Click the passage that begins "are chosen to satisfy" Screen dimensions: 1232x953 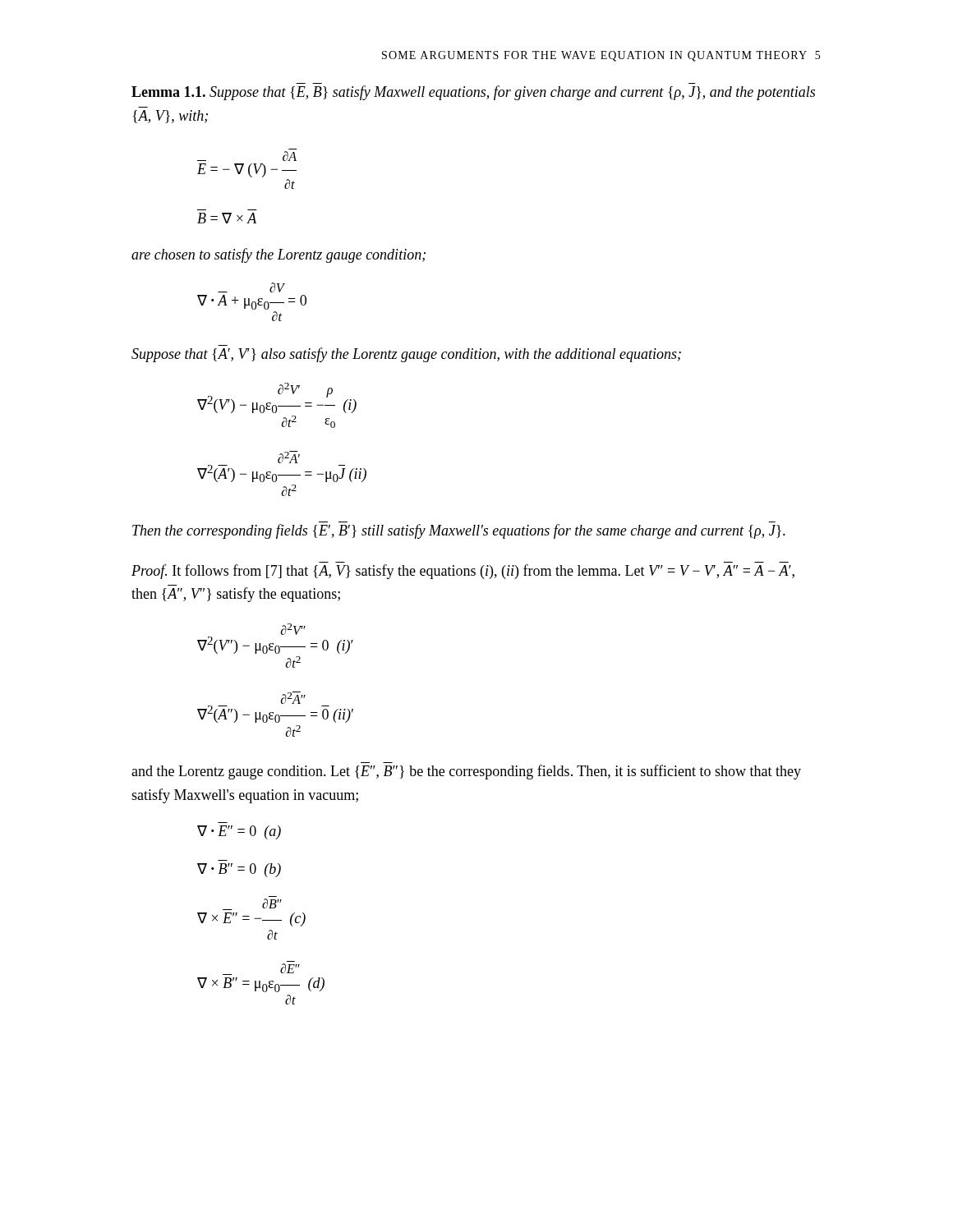279,254
